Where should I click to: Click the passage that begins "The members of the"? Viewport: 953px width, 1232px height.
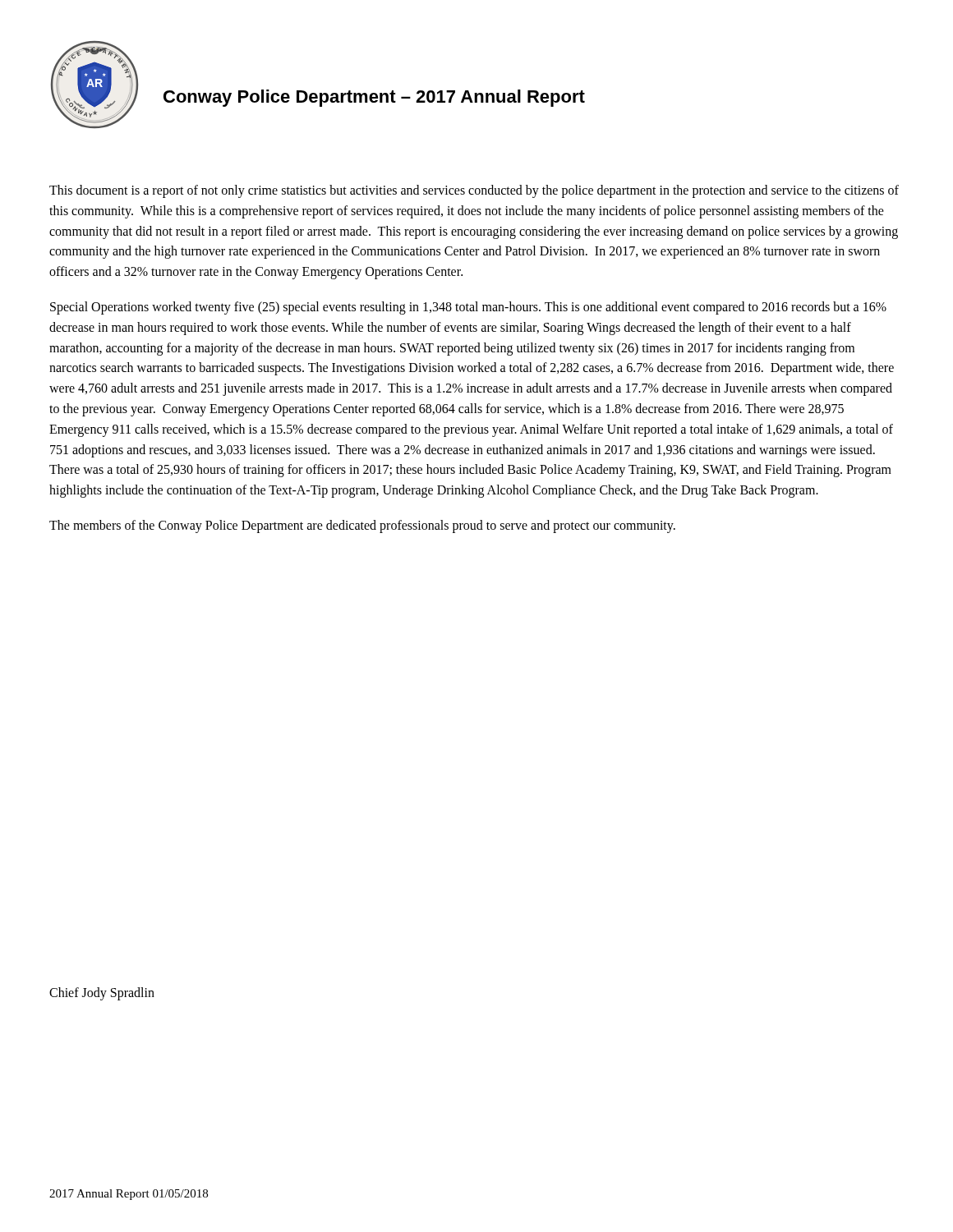[x=363, y=525]
